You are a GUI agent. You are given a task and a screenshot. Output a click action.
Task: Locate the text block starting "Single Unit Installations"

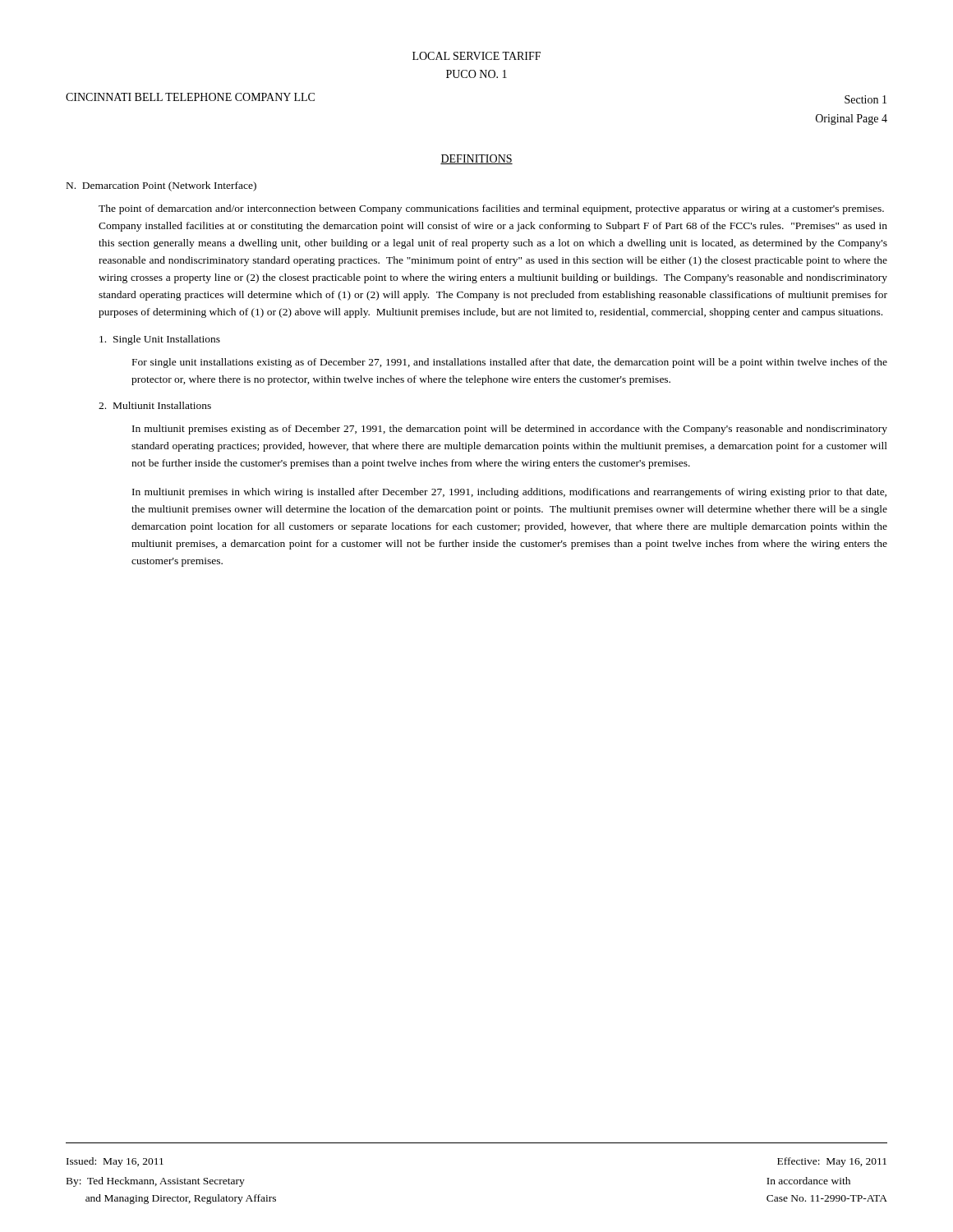(x=159, y=338)
